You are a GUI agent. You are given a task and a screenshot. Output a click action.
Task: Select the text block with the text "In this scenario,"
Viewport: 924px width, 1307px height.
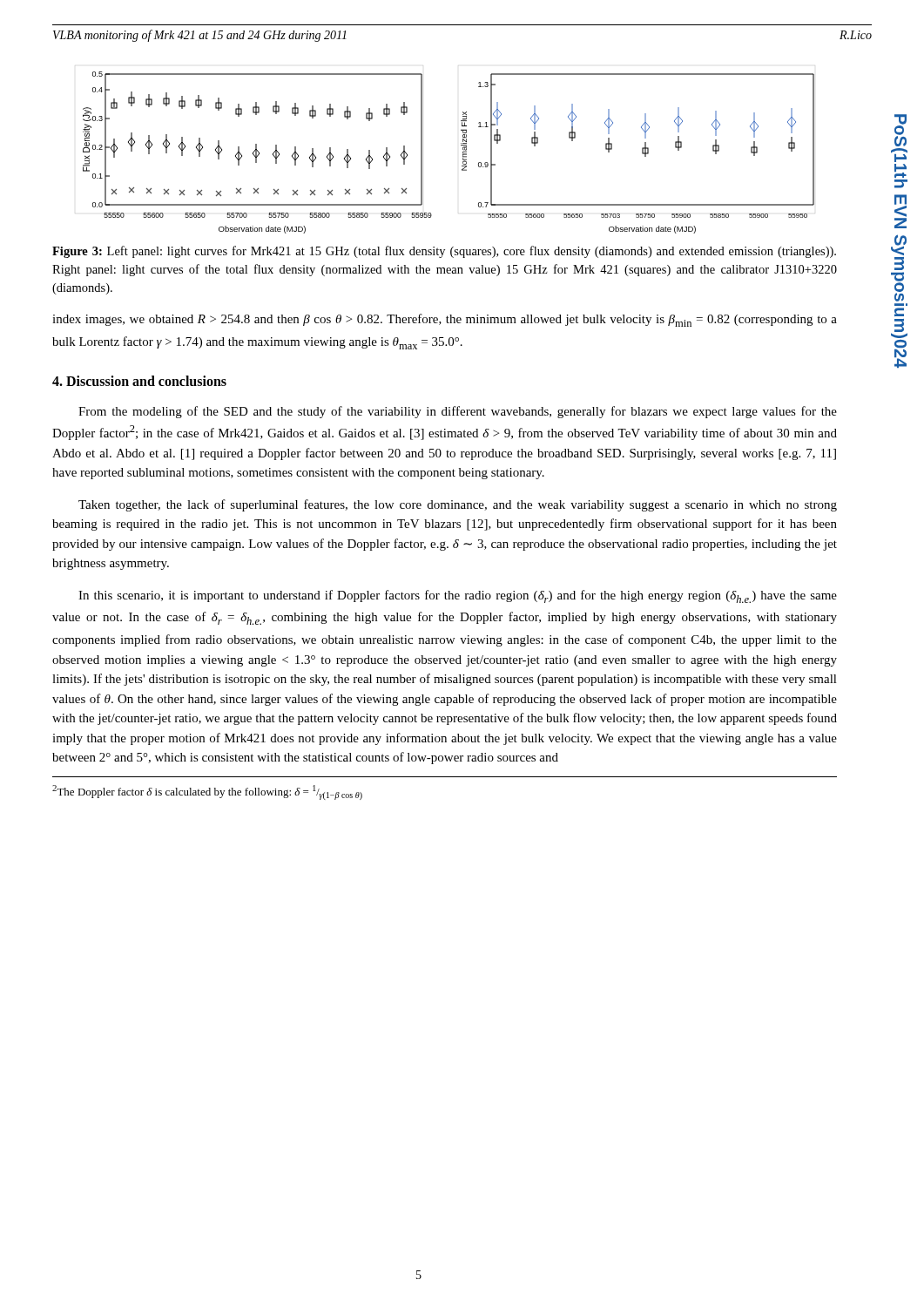click(445, 676)
